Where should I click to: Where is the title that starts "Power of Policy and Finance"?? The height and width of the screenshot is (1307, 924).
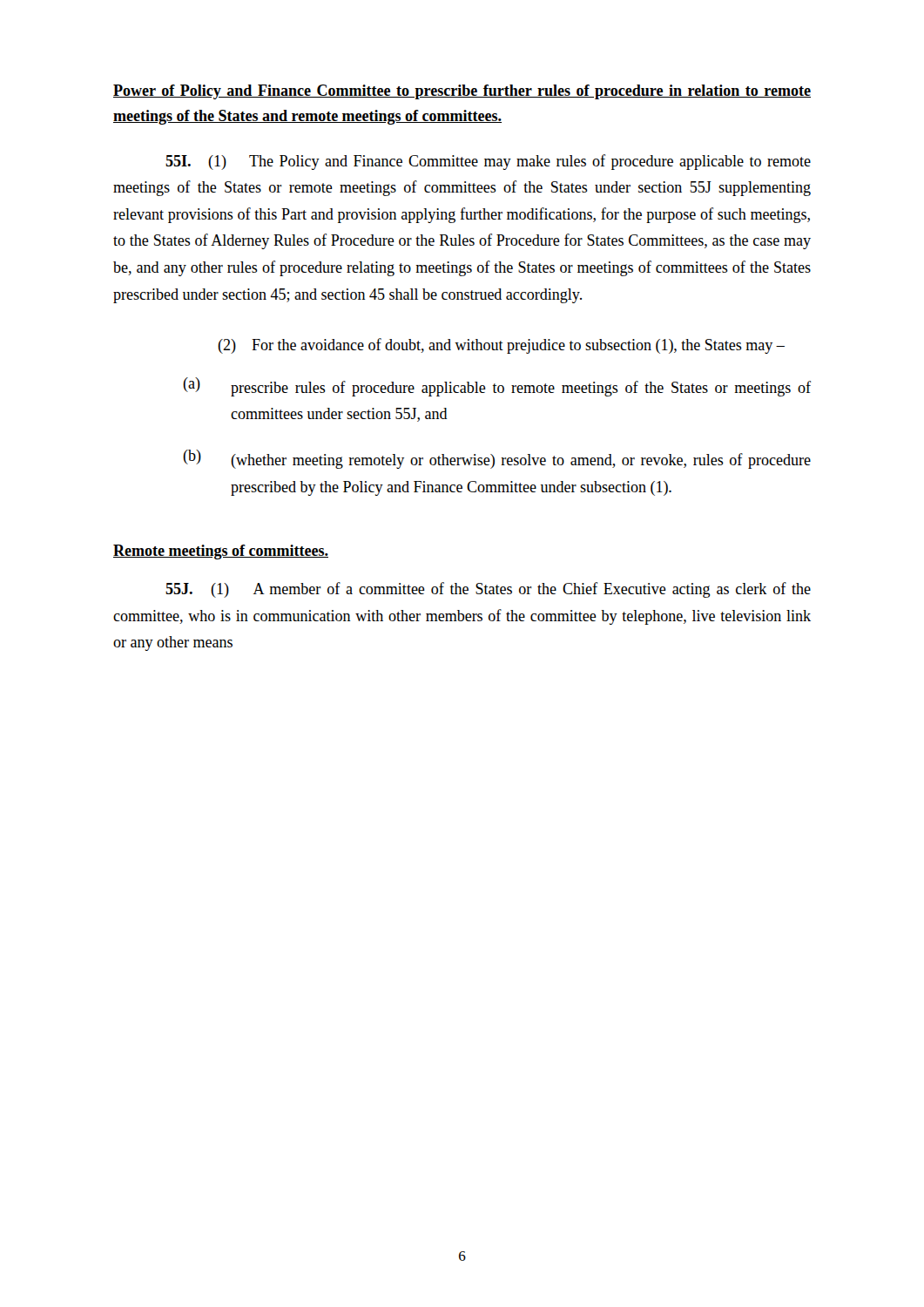pyautogui.click(x=462, y=104)
